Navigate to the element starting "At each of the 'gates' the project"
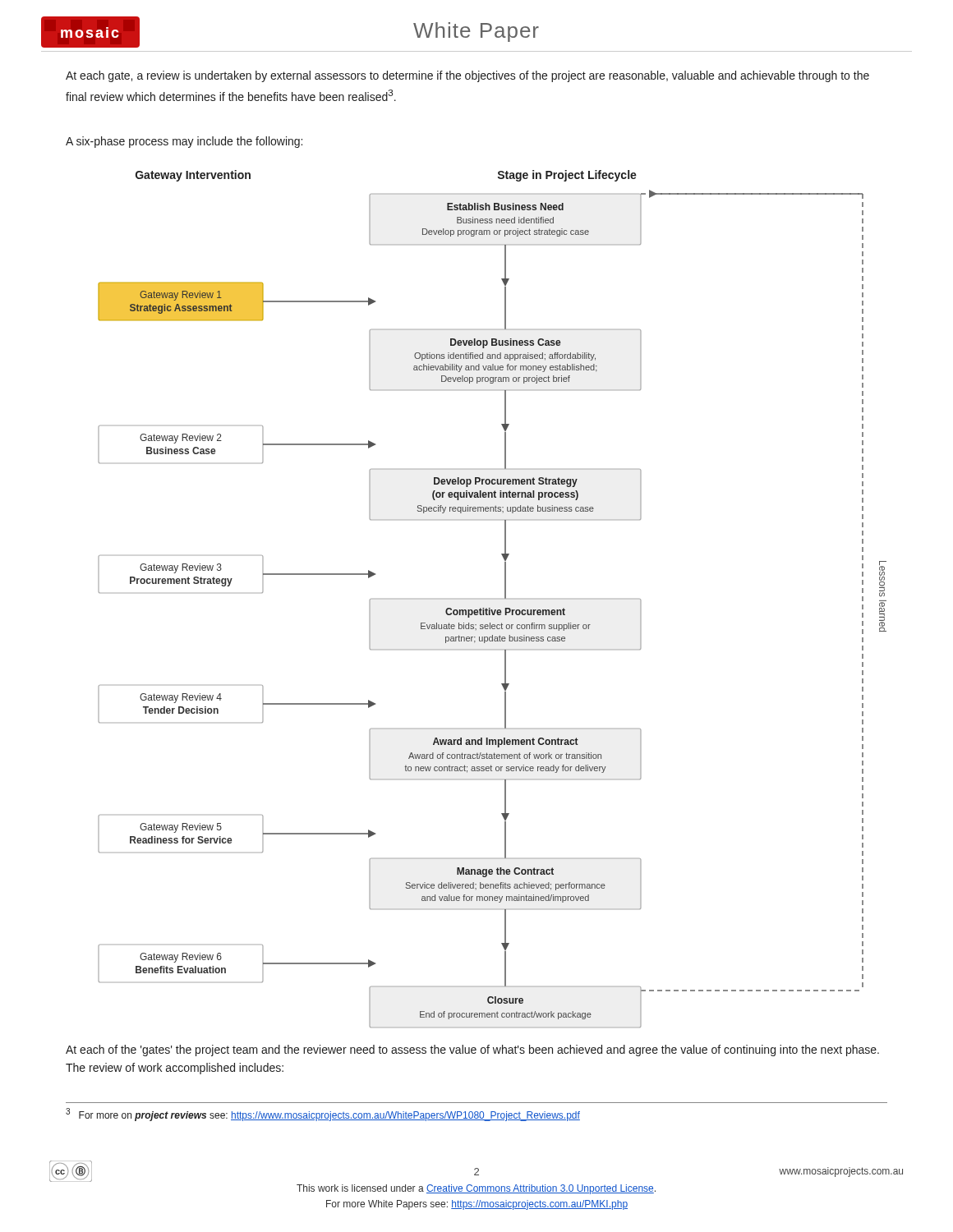Screen dimensions: 1232x953 pyautogui.click(x=473, y=1059)
